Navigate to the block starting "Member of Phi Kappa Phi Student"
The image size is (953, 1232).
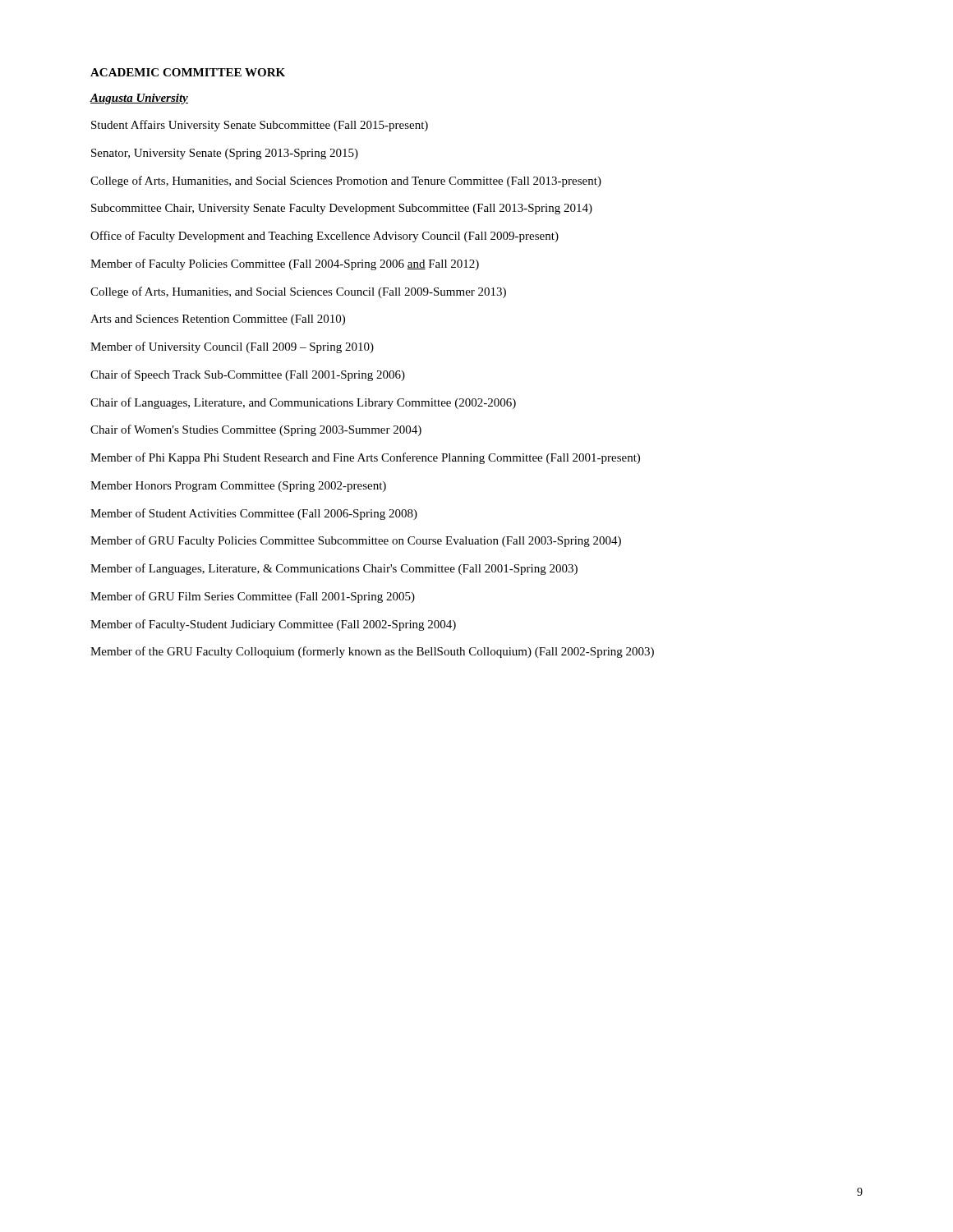pos(366,458)
